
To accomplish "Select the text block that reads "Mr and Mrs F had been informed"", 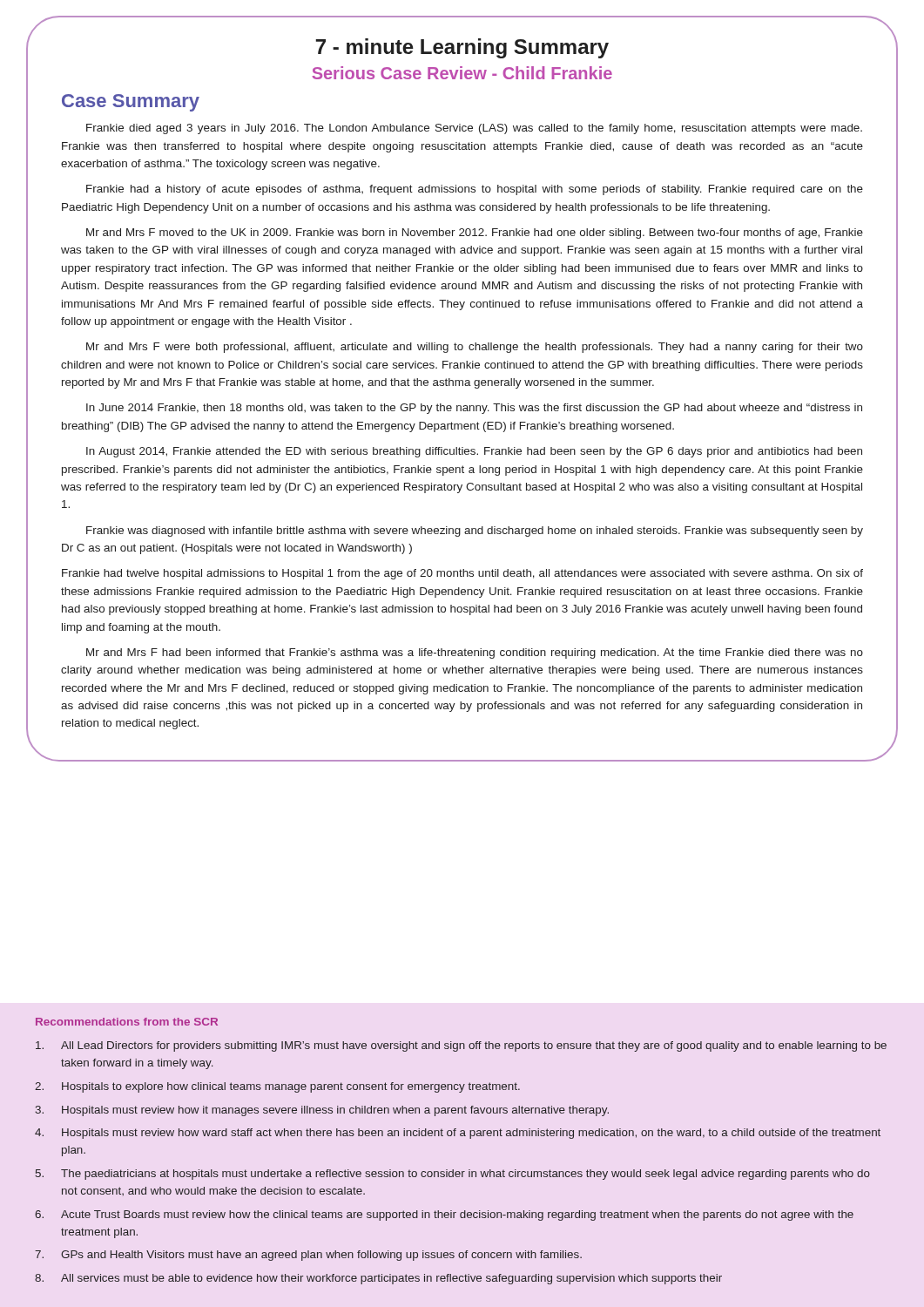I will coord(462,688).
